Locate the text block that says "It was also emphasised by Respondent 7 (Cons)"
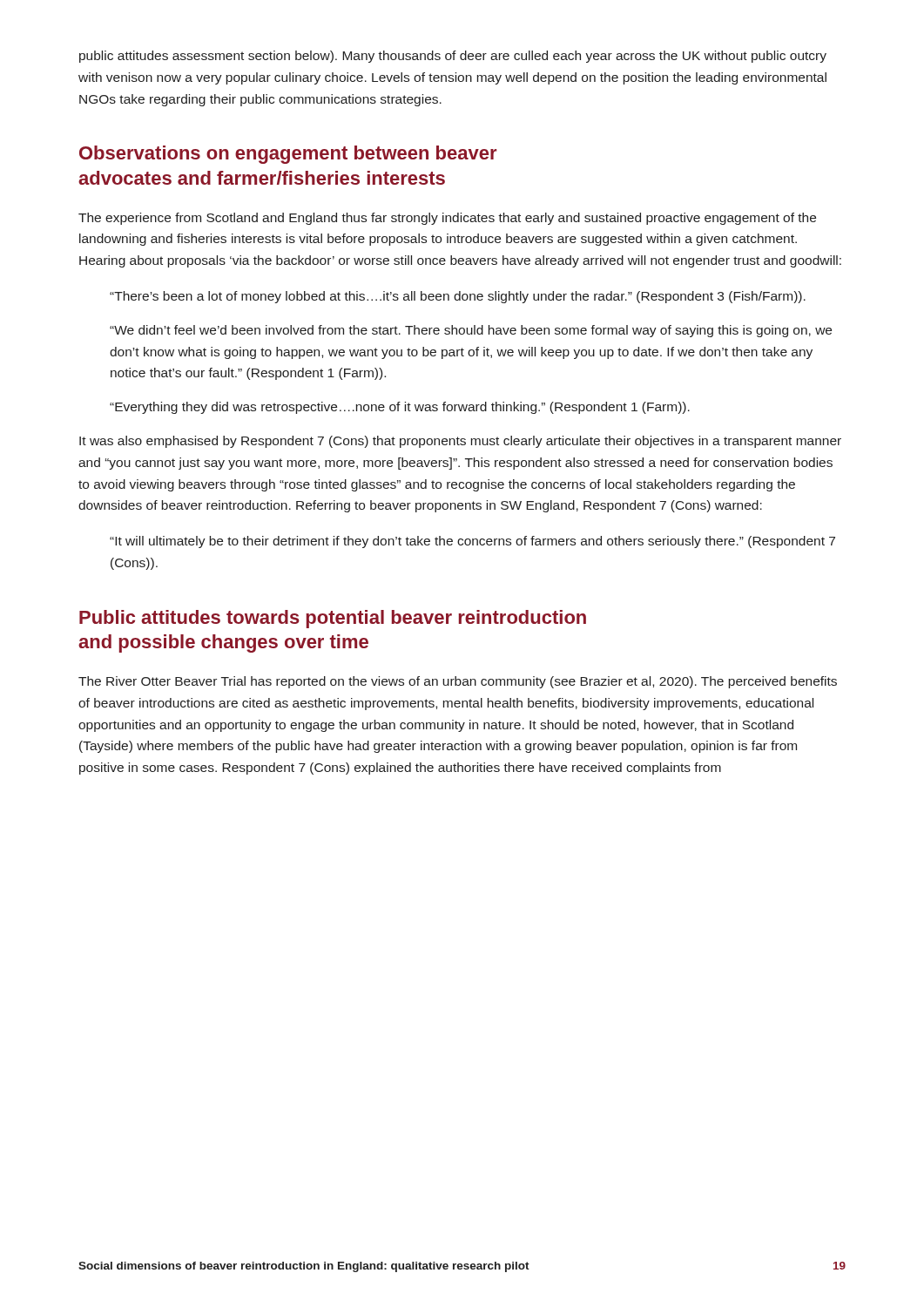Screen dimensions: 1307x924 point(460,473)
